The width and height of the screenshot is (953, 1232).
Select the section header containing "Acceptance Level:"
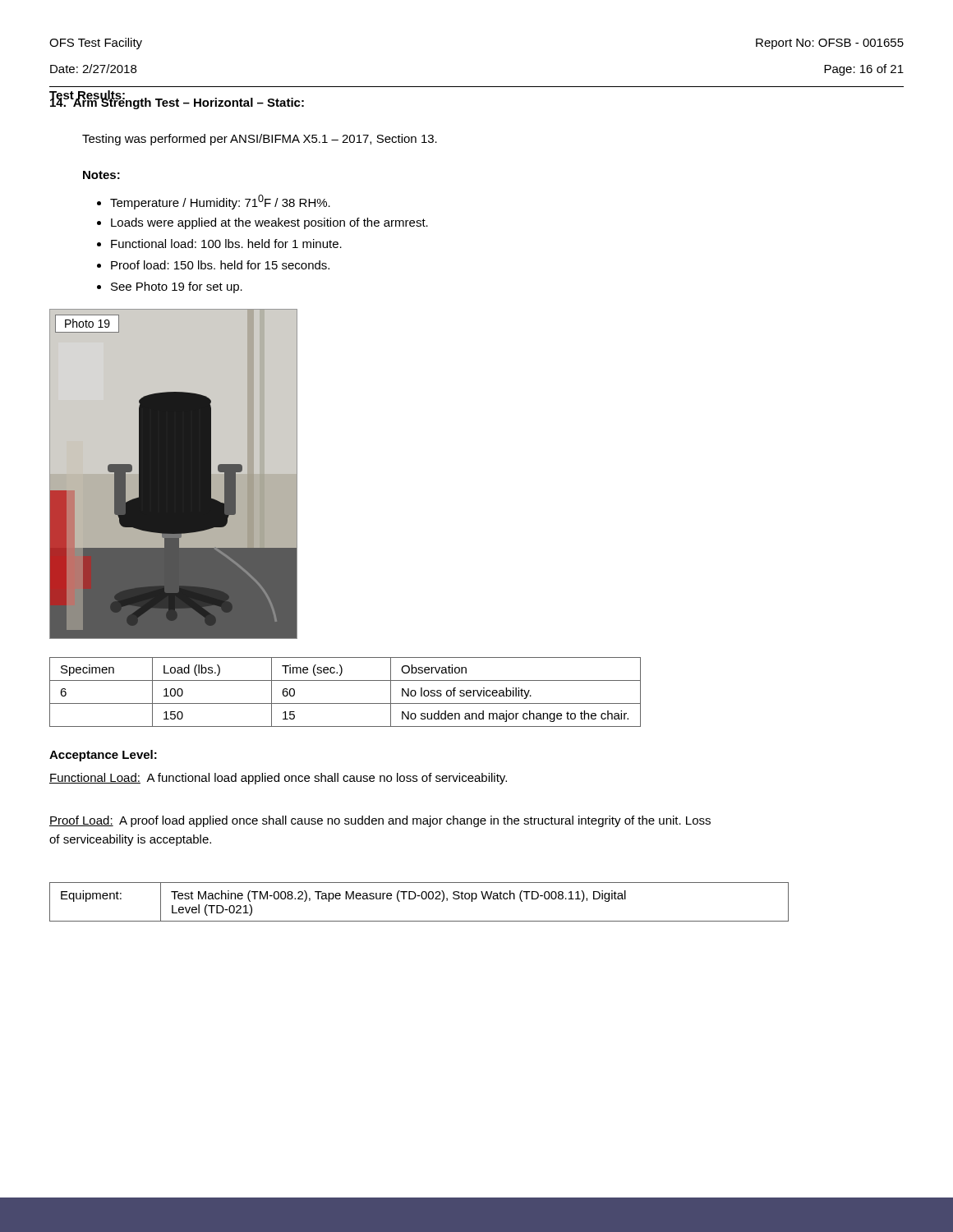[103, 754]
